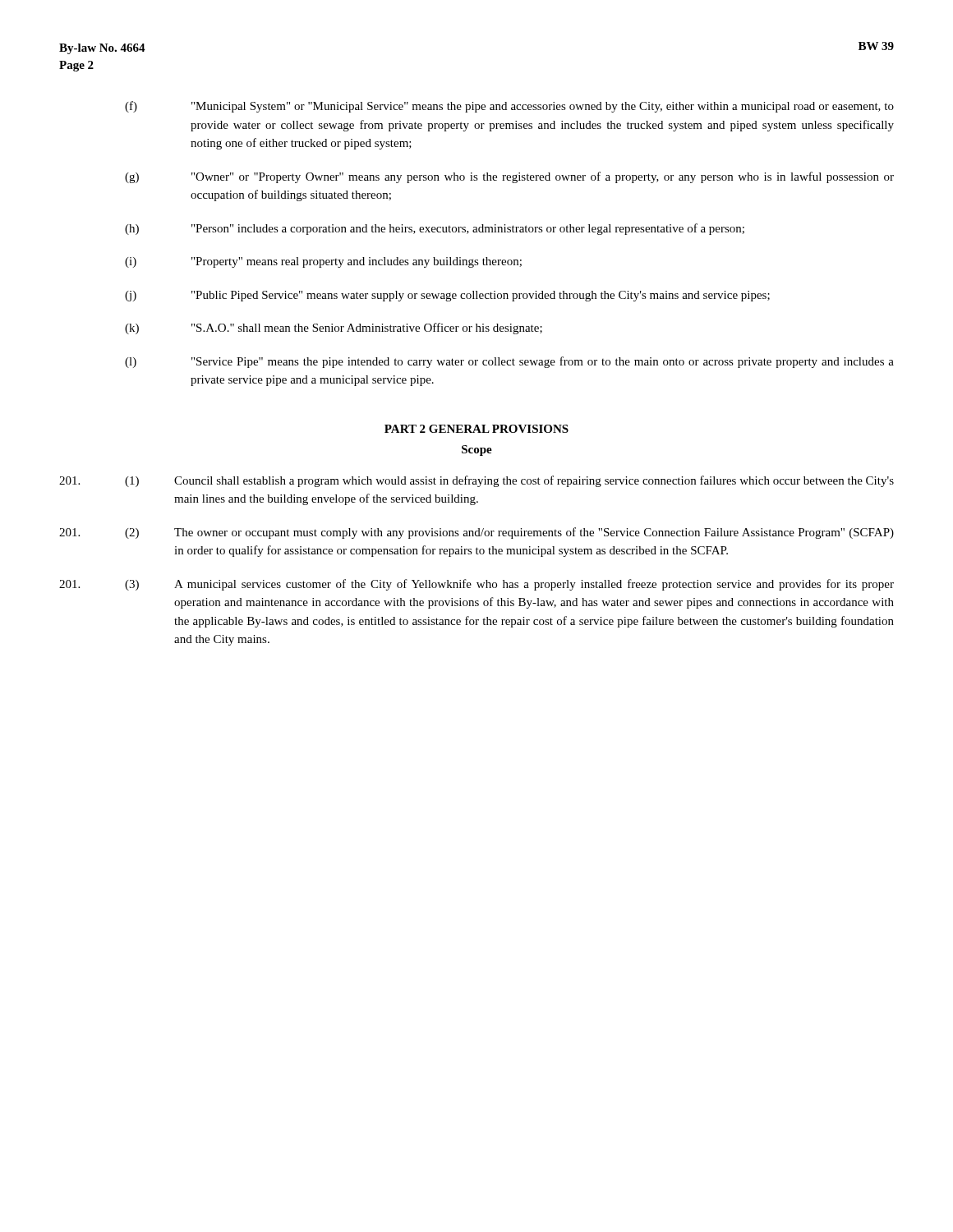Select the block starting "(l) "Service Pipe" means"

tap(476, 370)
